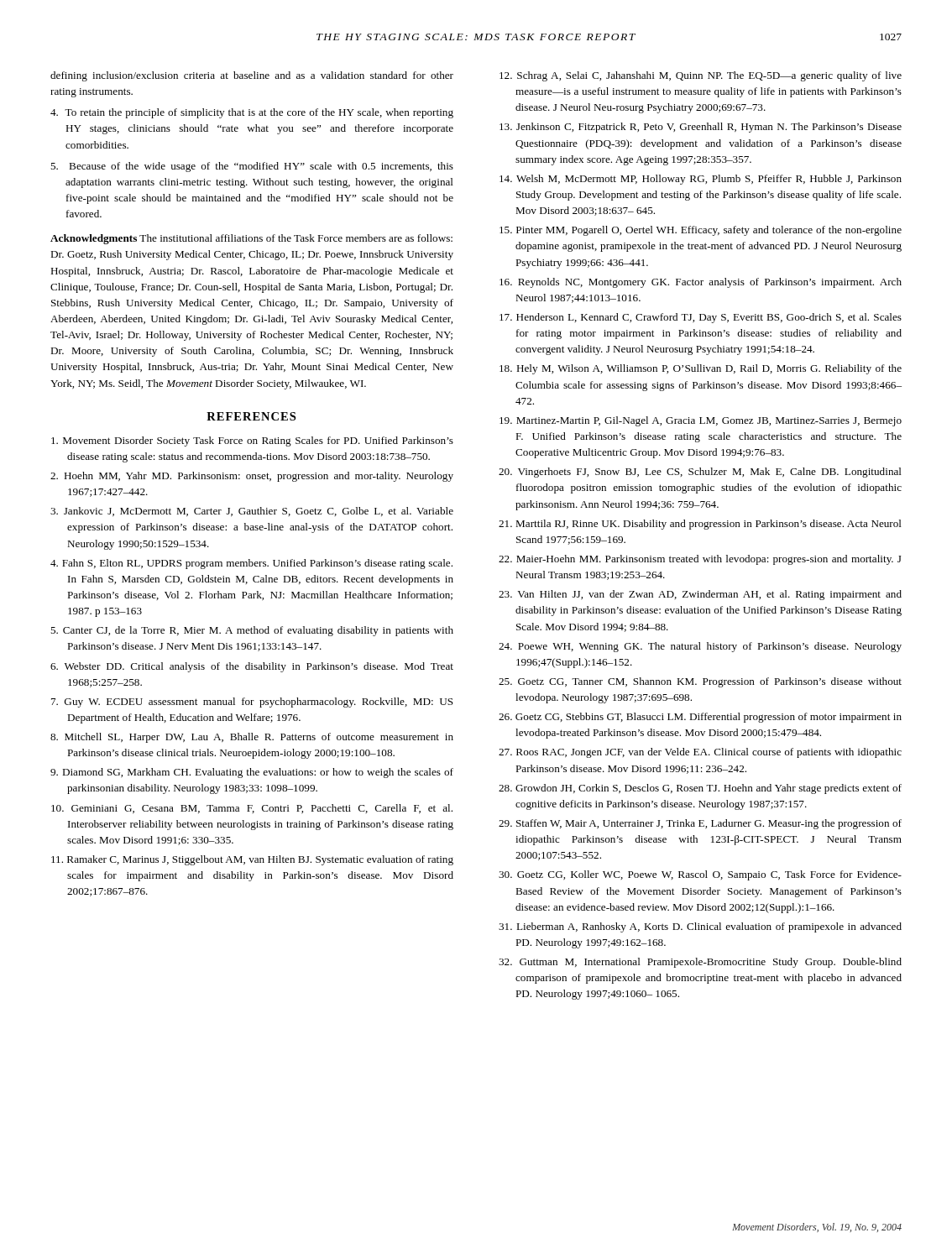This screenshot has height=1259, width=952.
Task: Select the list item that reads "2. Hoehn MM,"
Action: [252, 483]
